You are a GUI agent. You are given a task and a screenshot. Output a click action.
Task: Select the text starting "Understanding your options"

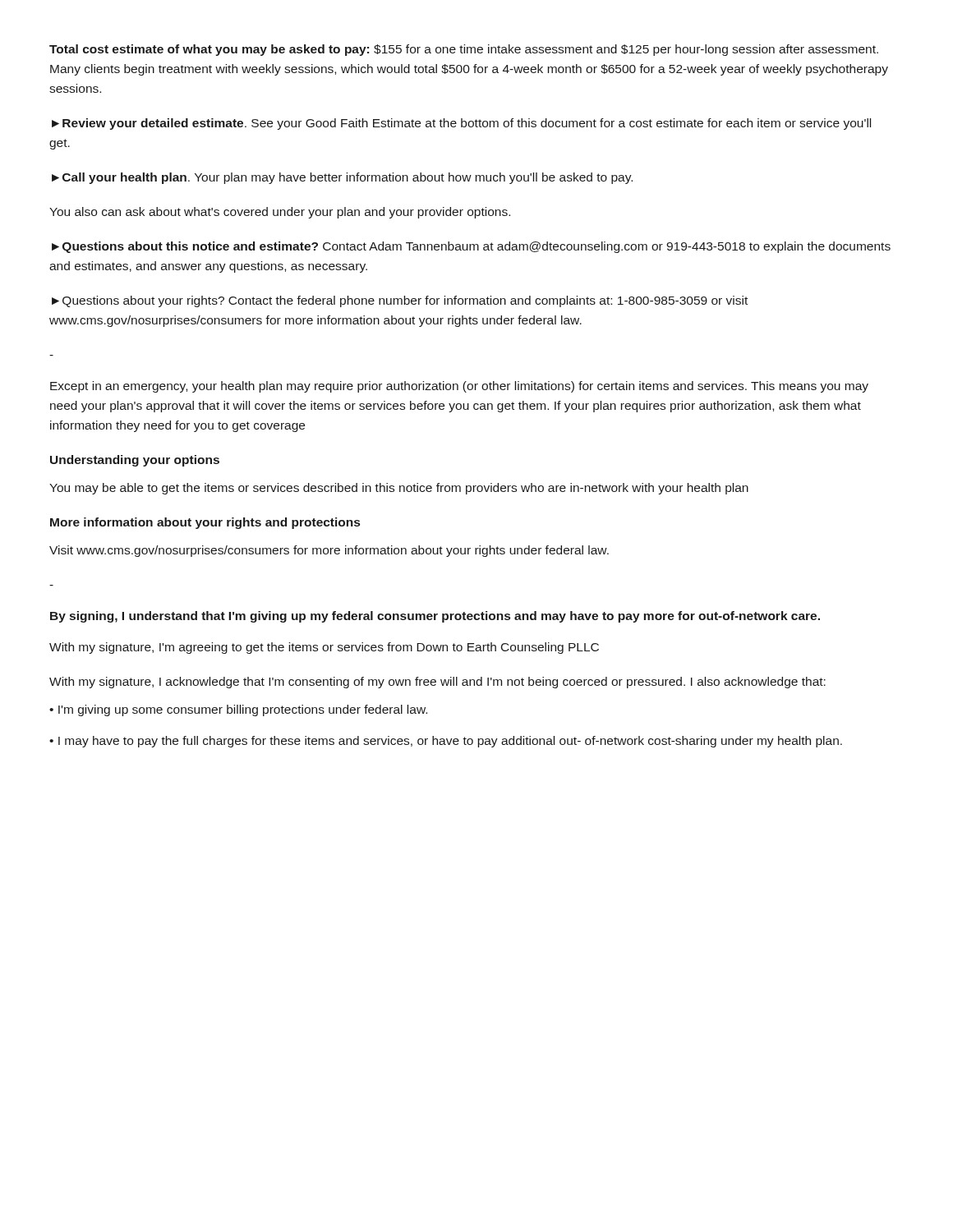click(x=135, y=460)
